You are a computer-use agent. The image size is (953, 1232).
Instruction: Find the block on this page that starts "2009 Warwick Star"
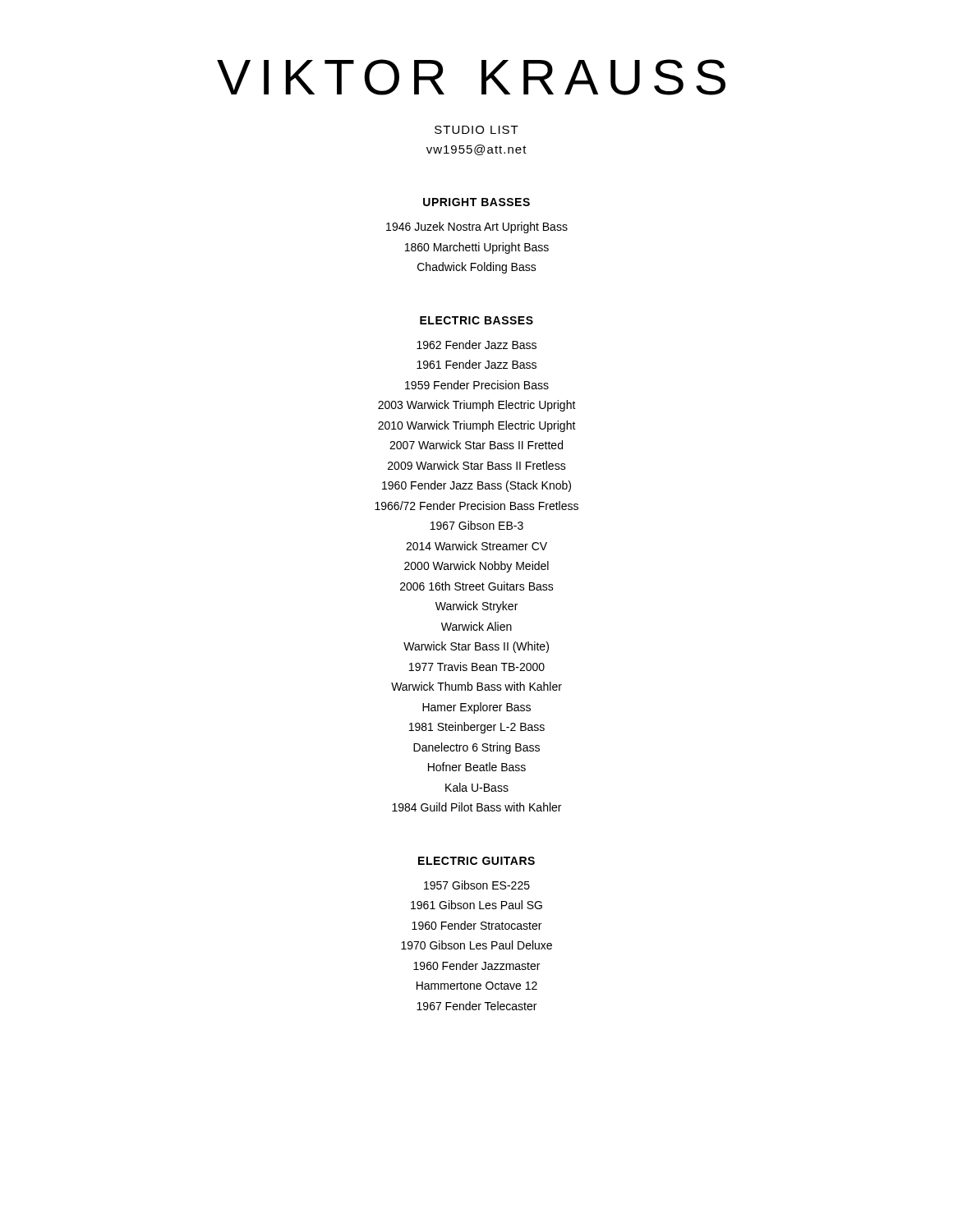point(476,465)
